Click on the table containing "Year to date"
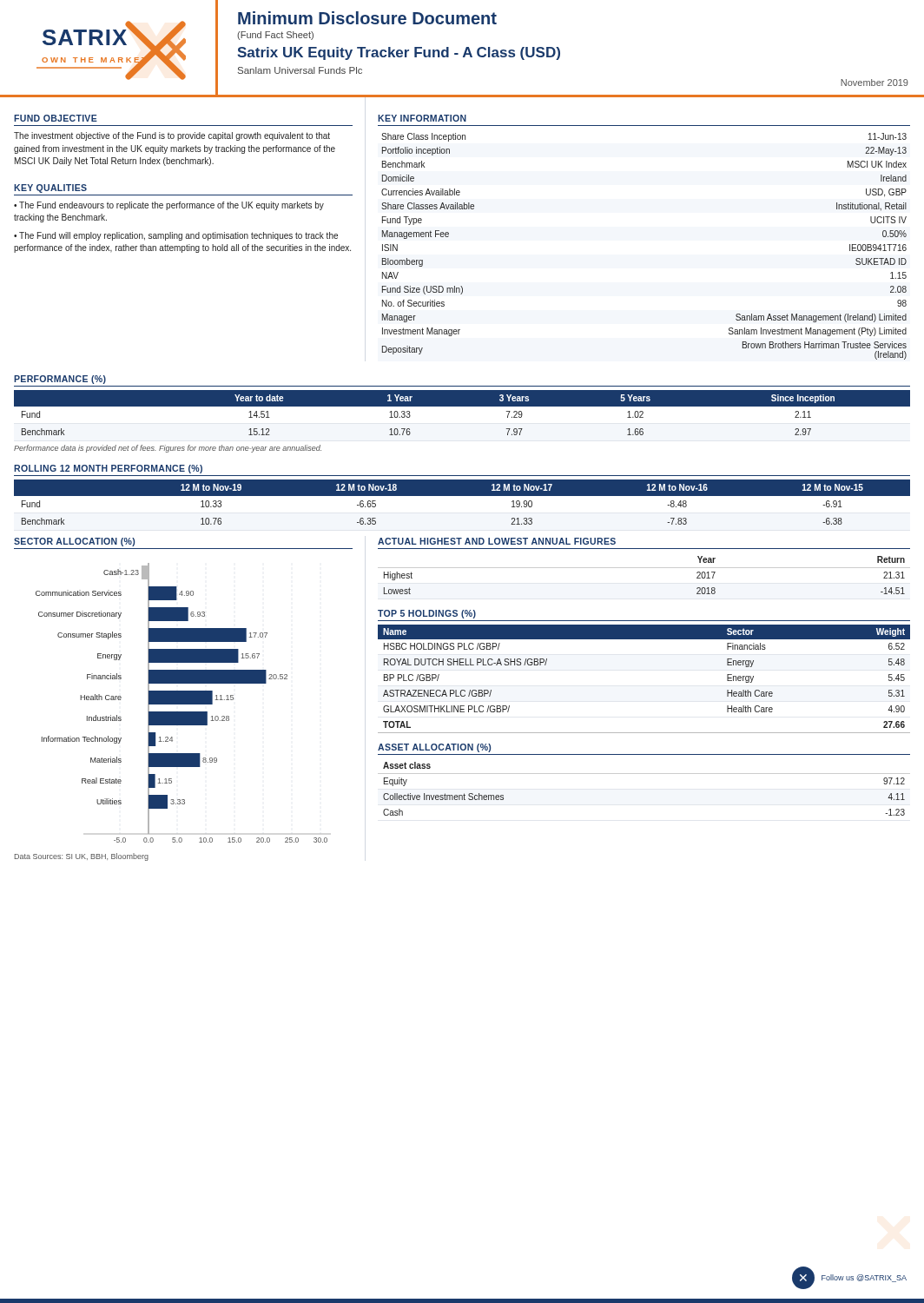 point(462,416)
